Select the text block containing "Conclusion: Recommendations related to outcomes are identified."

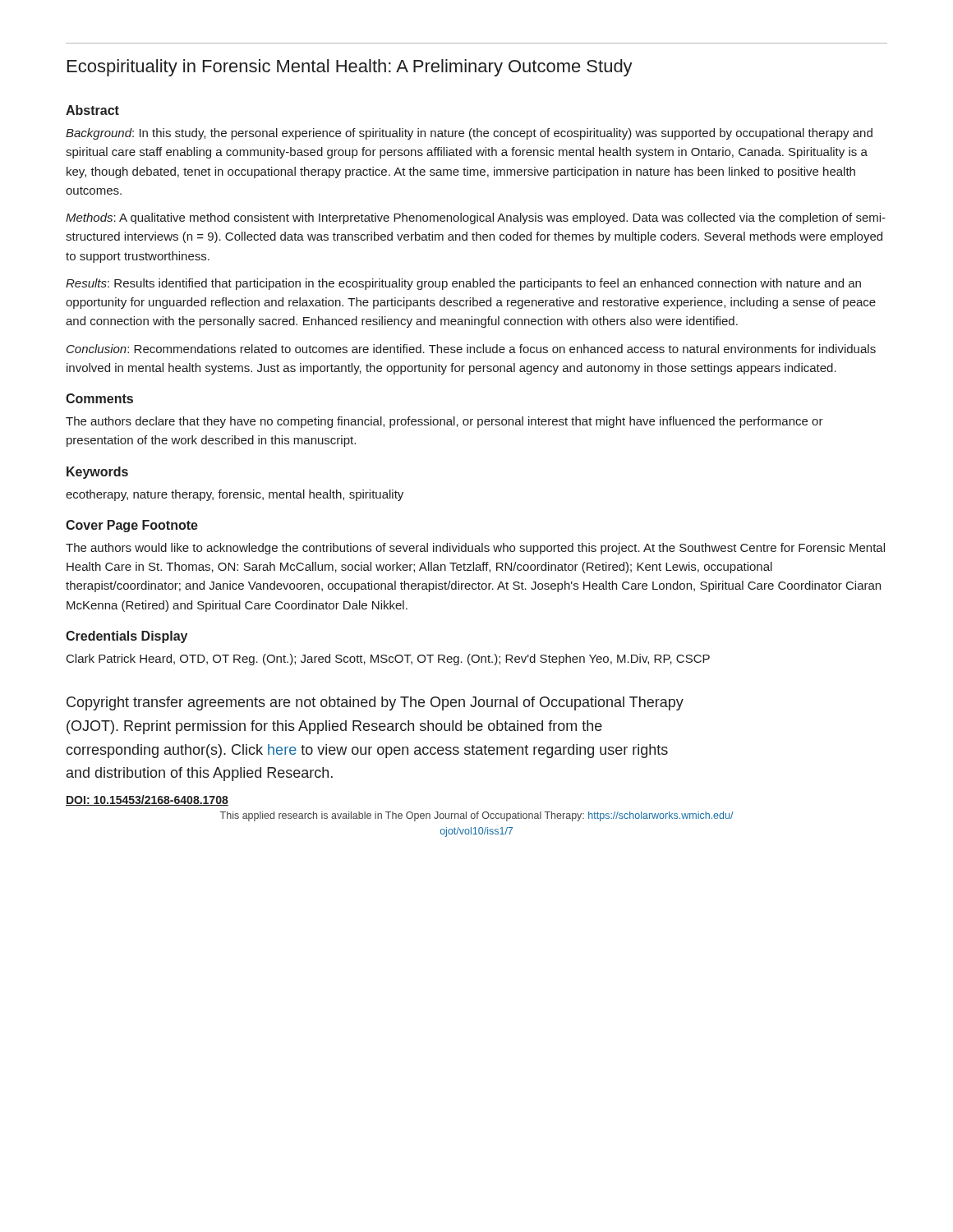click(476, 358)
